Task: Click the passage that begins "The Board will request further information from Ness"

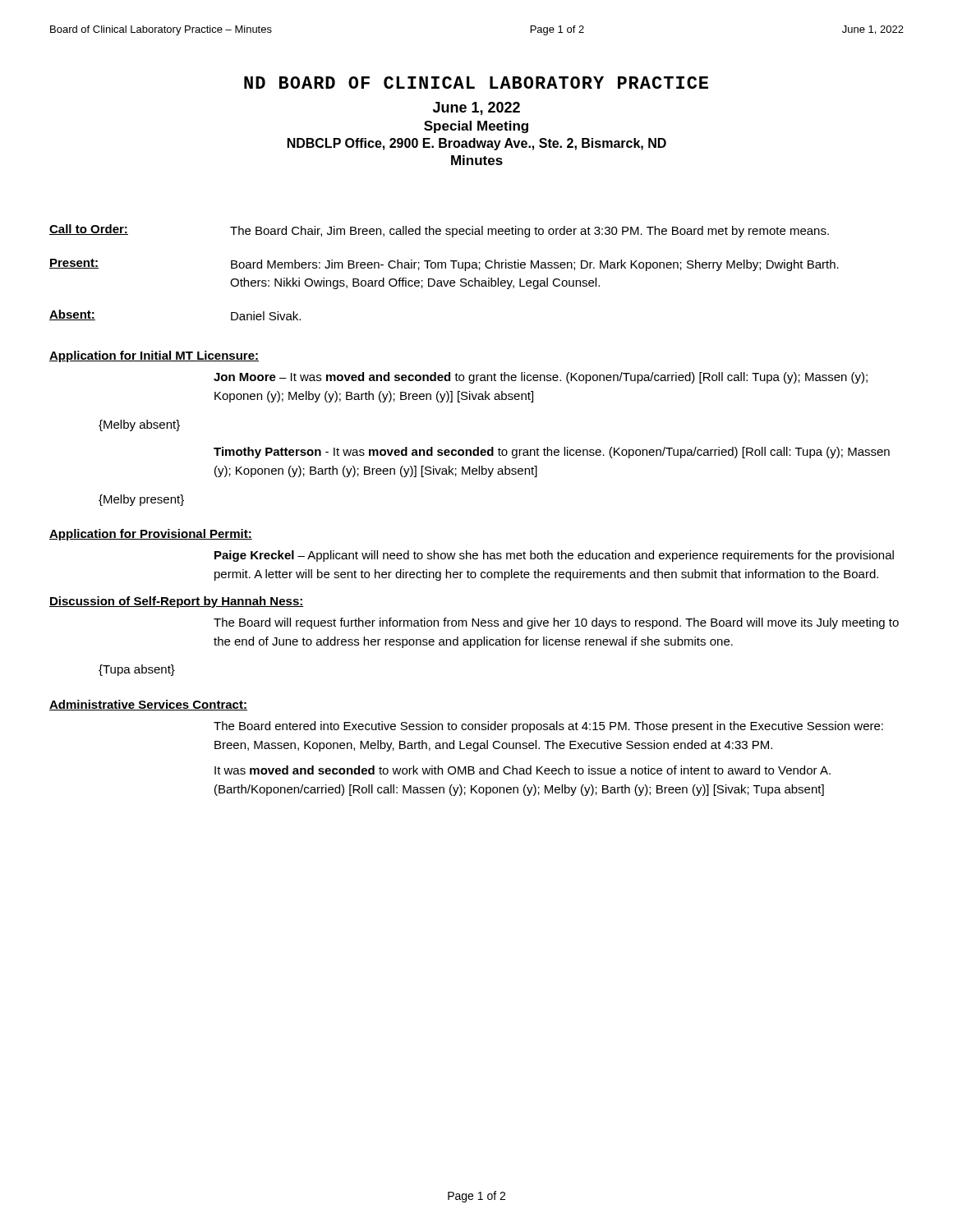Action: pyautogui.click(x=559, y=631)
